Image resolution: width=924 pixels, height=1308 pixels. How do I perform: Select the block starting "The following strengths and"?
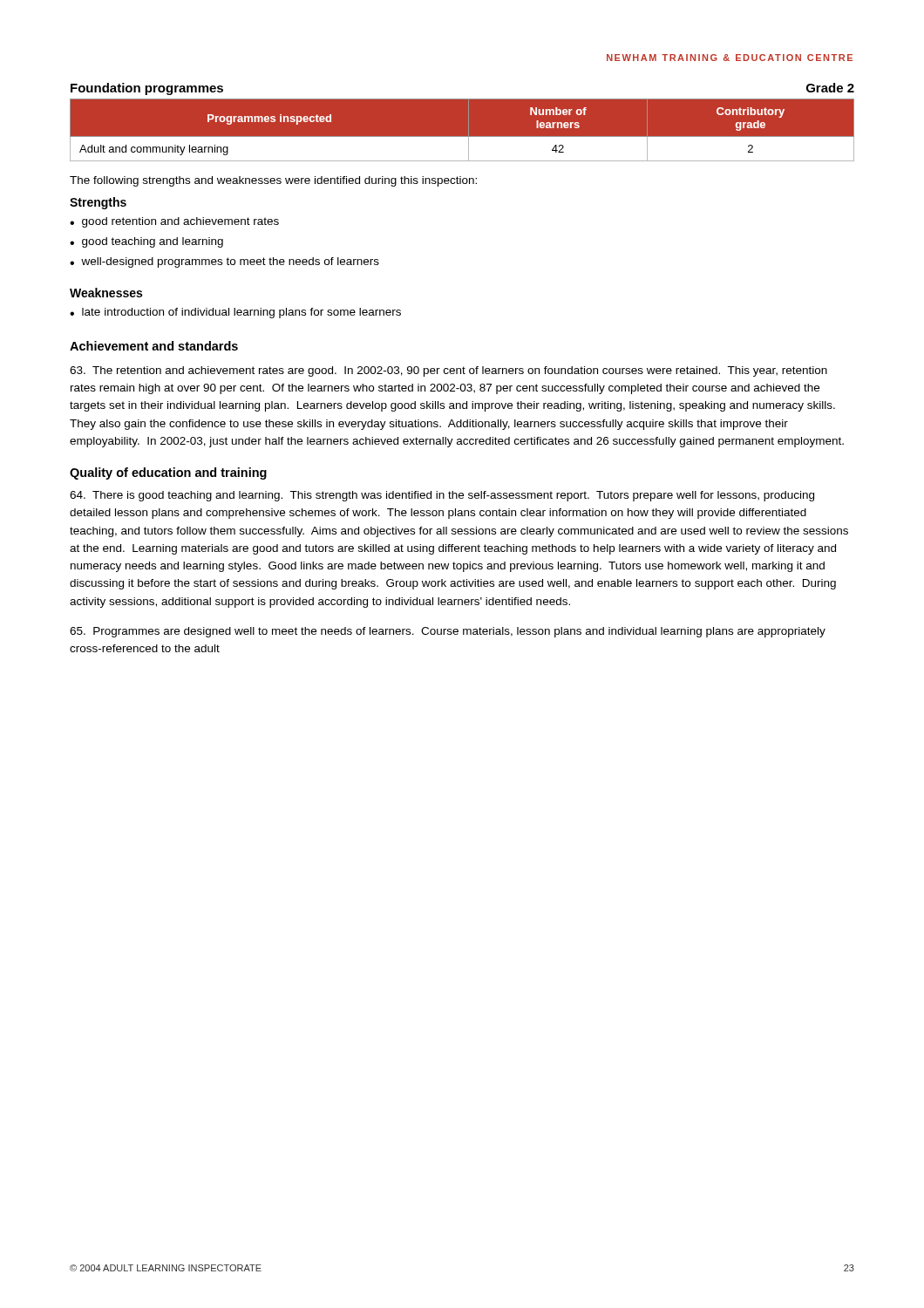[x=274, y=180]
